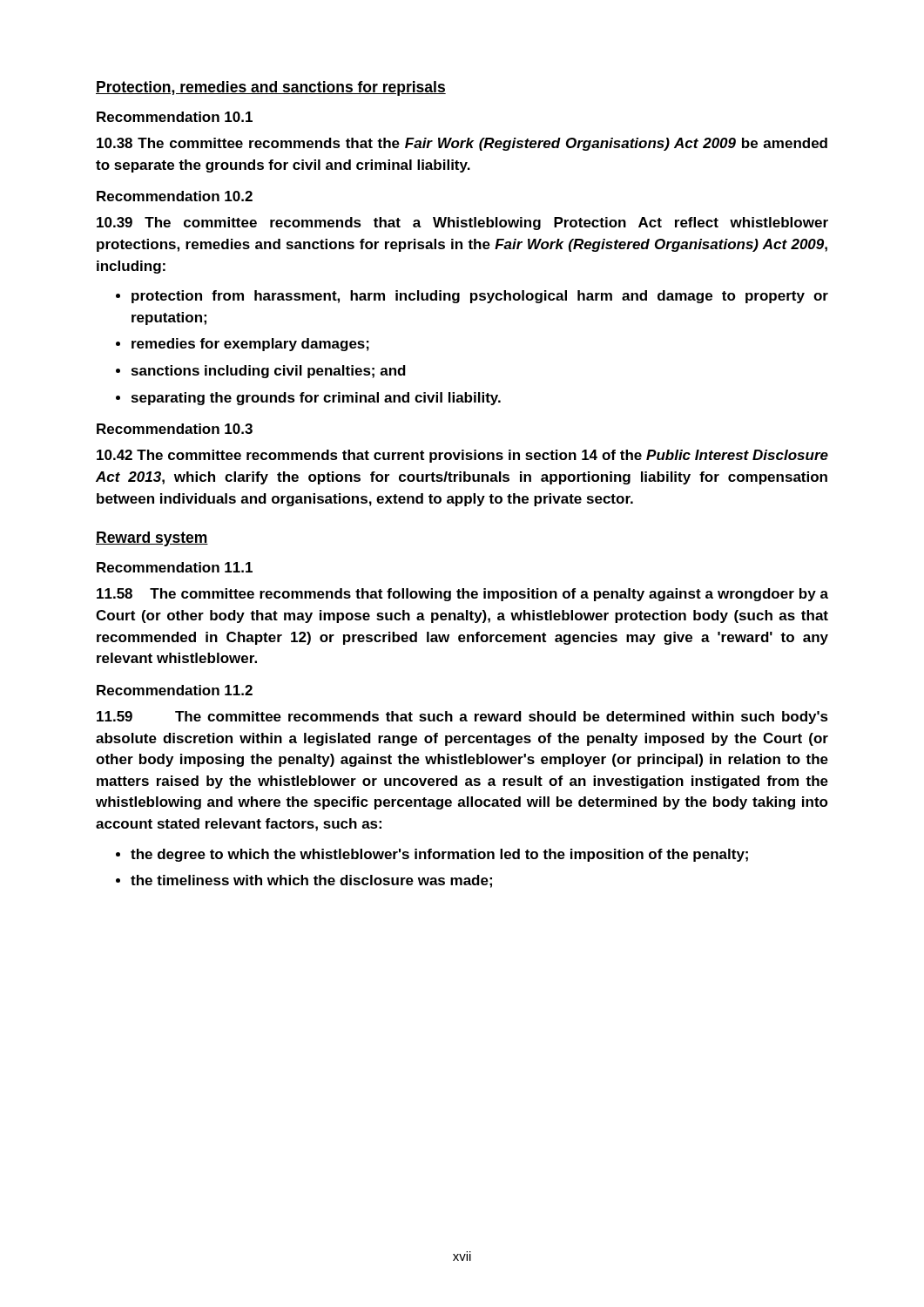Select the block starting "Protection, remedies and"

click(271, 87)
